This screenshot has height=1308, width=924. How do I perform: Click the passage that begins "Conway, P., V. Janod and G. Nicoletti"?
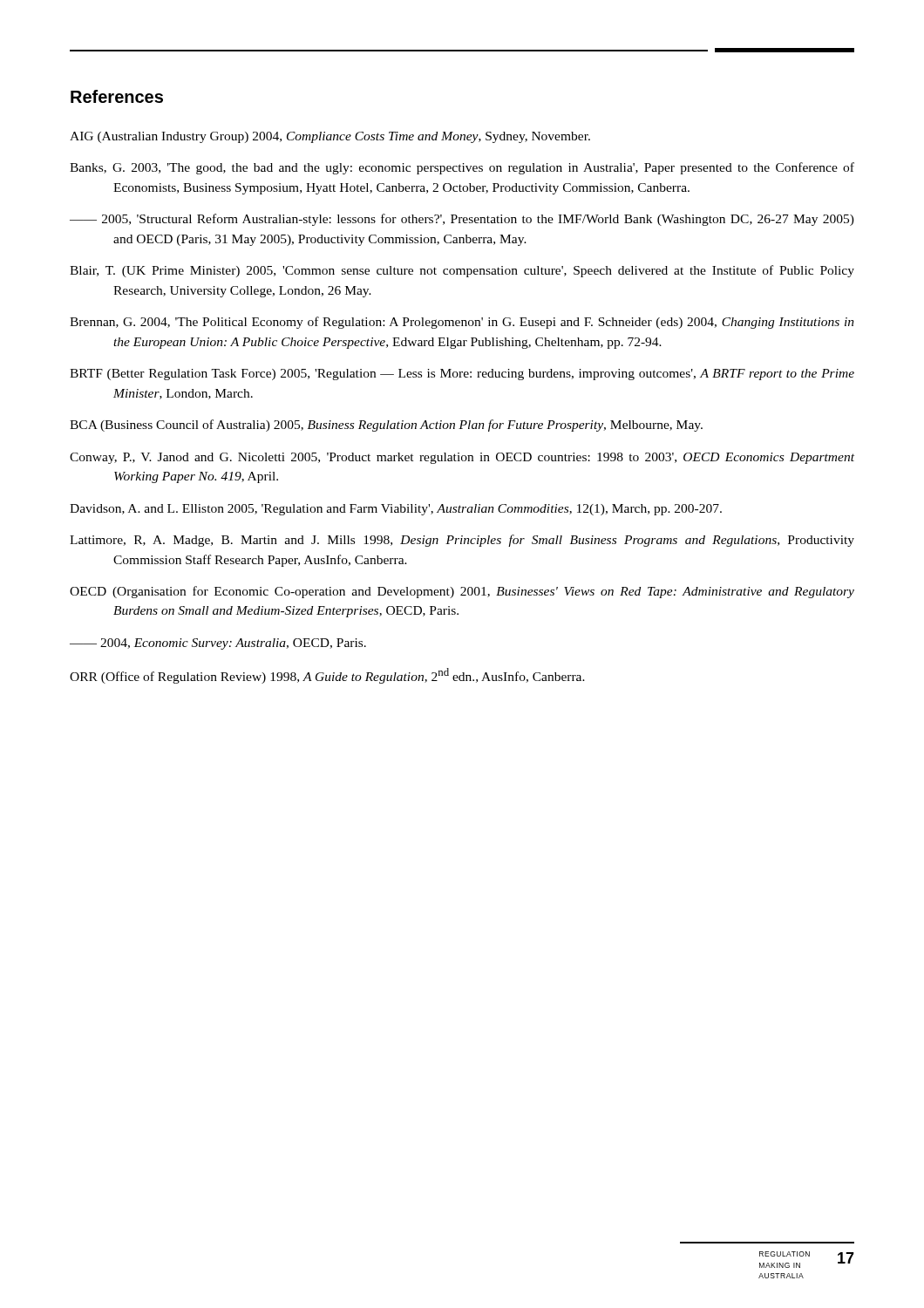pyautogui.click(x=462, y=466)
